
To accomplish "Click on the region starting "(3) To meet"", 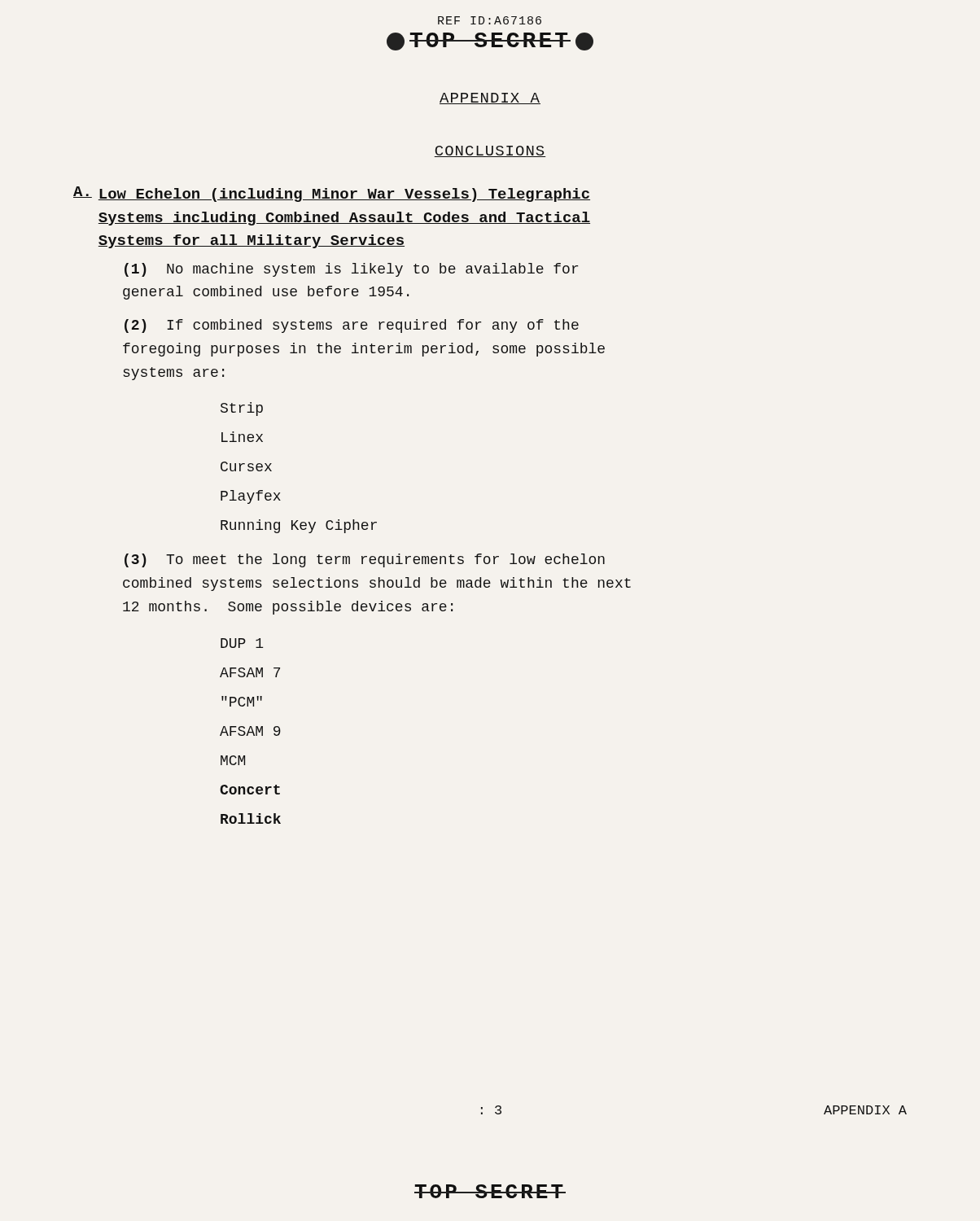I will click(377, 584).
